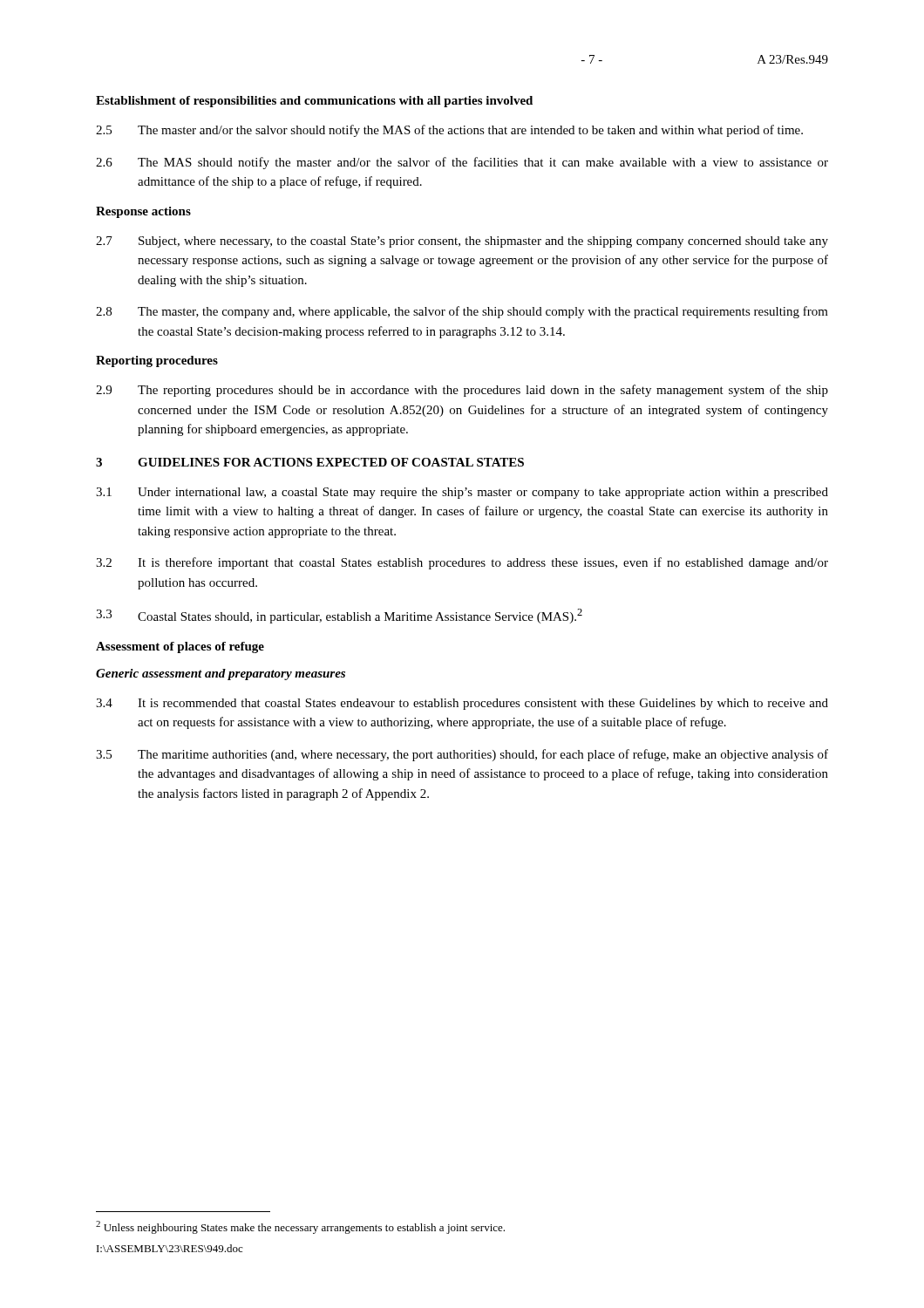Image resolution: width=924 pixels, height=1308 pixels.
Task: Where is the section header that starts "3 GUIDELINES FOR ACTIONS EXPECTED OF"?
Action: point(462,462)
